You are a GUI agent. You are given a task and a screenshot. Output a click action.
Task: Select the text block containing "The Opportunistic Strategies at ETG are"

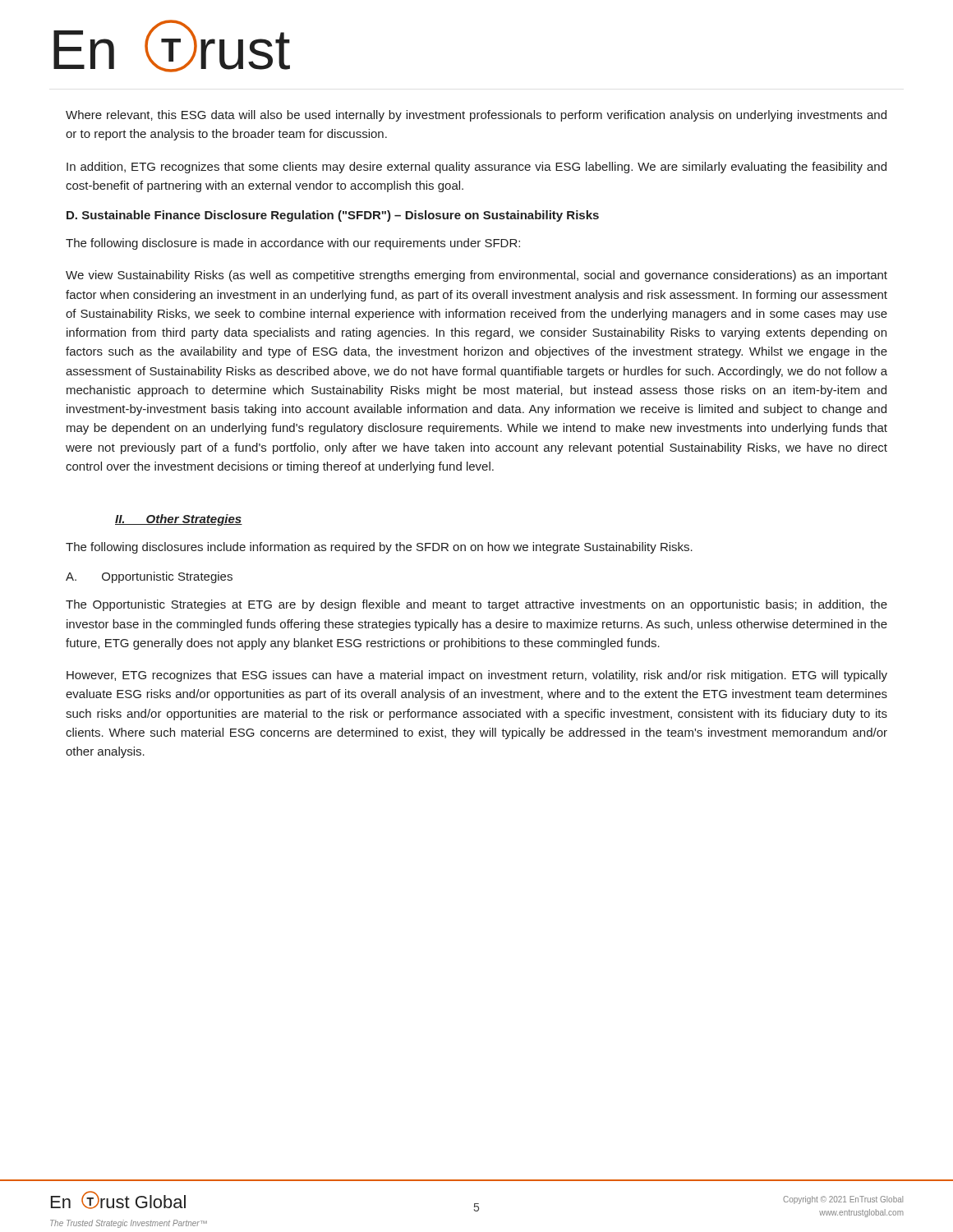[x=476, y=623]
